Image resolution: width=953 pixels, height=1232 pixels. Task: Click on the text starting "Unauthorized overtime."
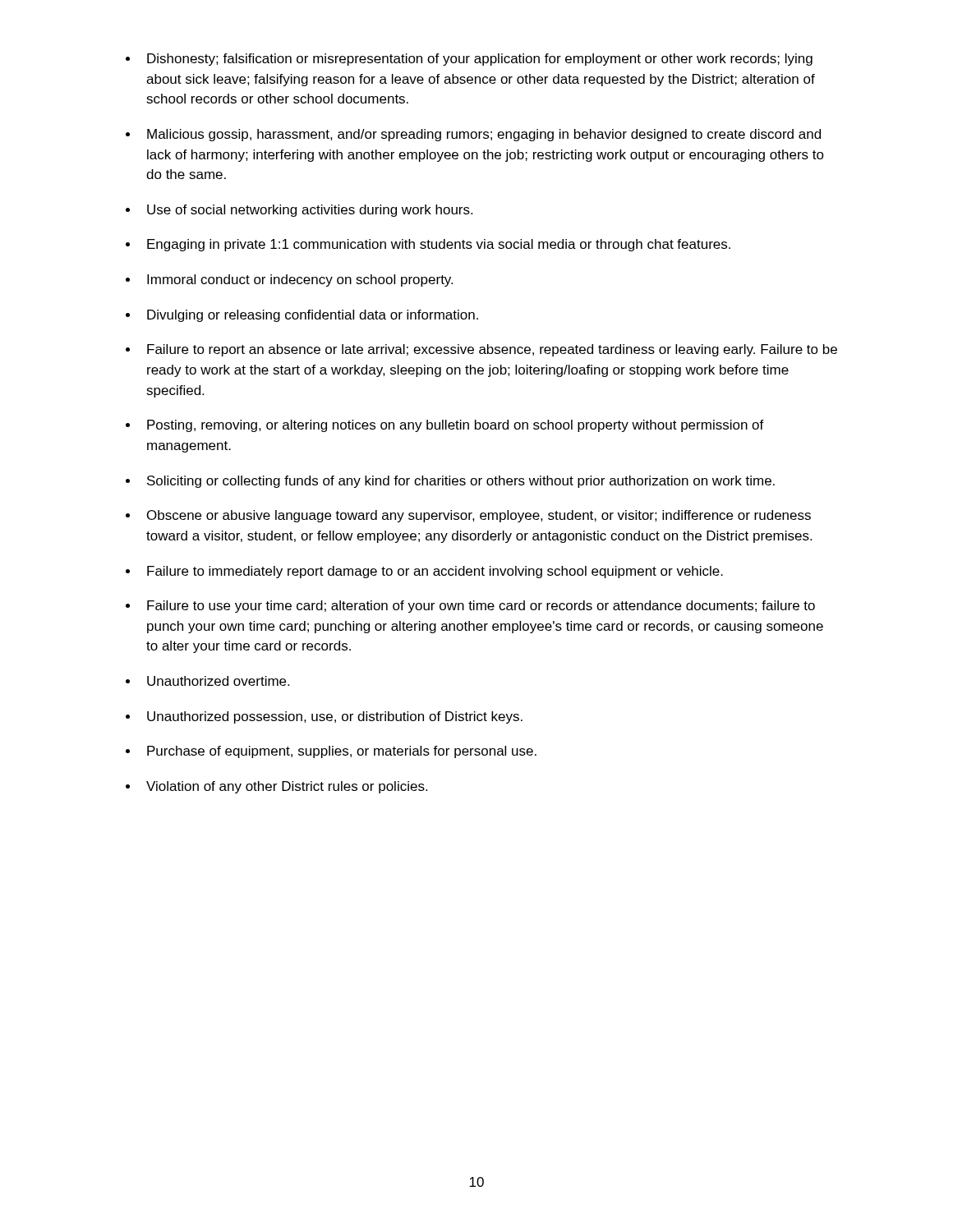click(218, 681)
